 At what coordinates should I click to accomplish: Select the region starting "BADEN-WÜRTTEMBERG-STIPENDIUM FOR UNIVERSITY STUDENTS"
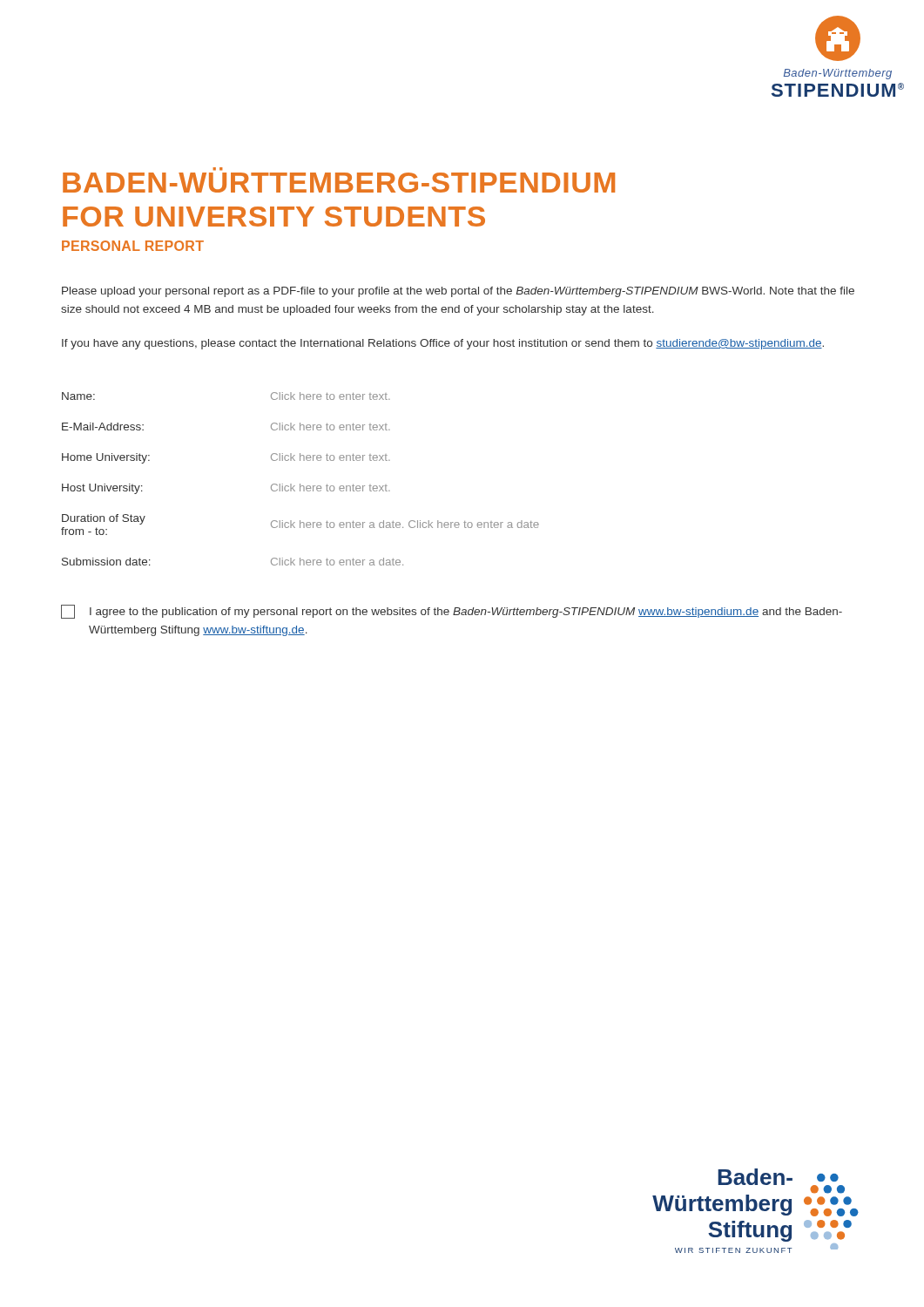[462, 200]
